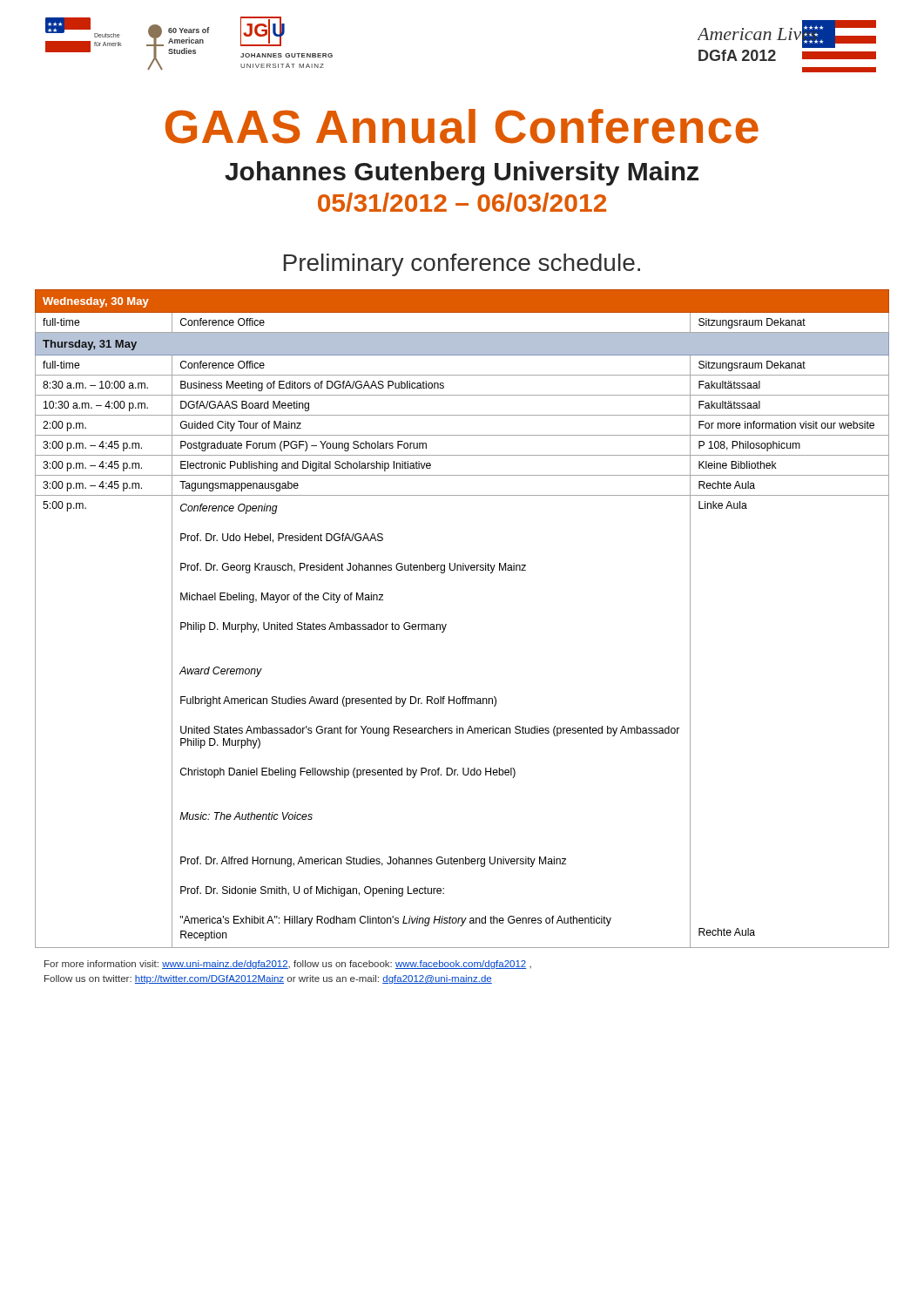Find "Preliminary conference schedule." on this page
The height and width of the screenshot is (1307, 924).
coord(462,263)
